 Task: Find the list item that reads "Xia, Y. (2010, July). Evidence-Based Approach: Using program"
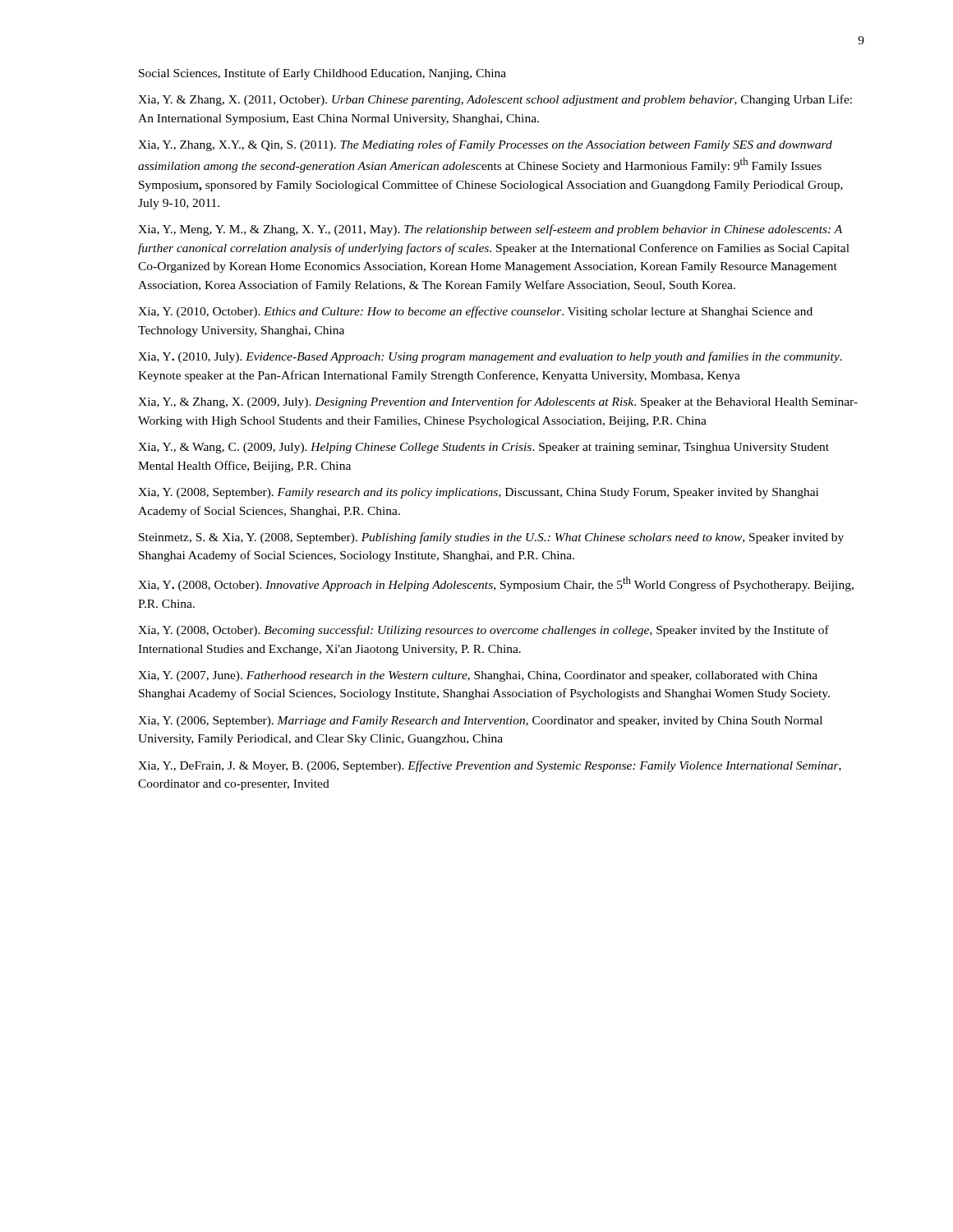pos(476,366)
